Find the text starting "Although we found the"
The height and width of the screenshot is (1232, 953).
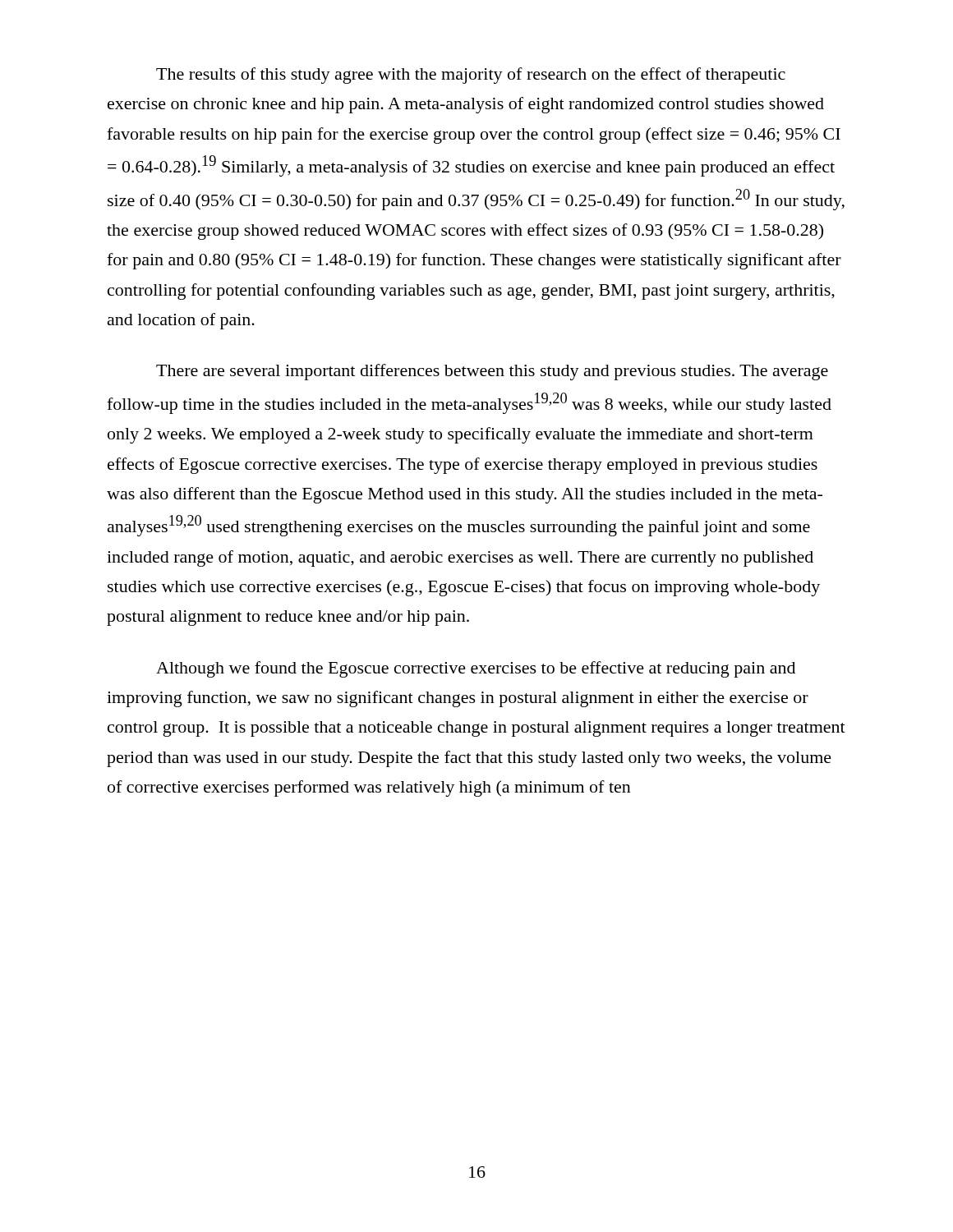(476, 727)
